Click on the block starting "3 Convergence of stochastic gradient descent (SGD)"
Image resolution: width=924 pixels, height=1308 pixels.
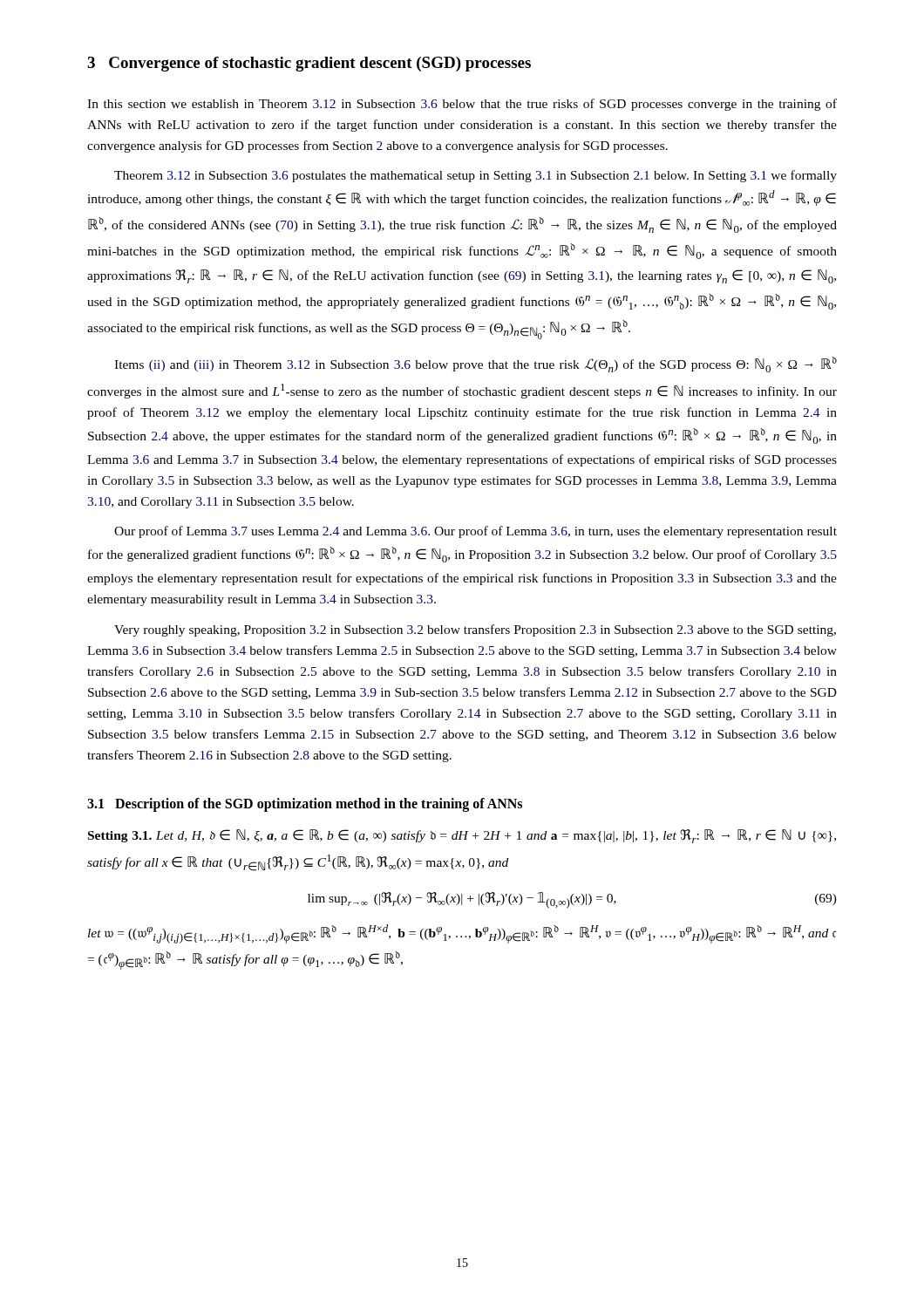(462, 63)
